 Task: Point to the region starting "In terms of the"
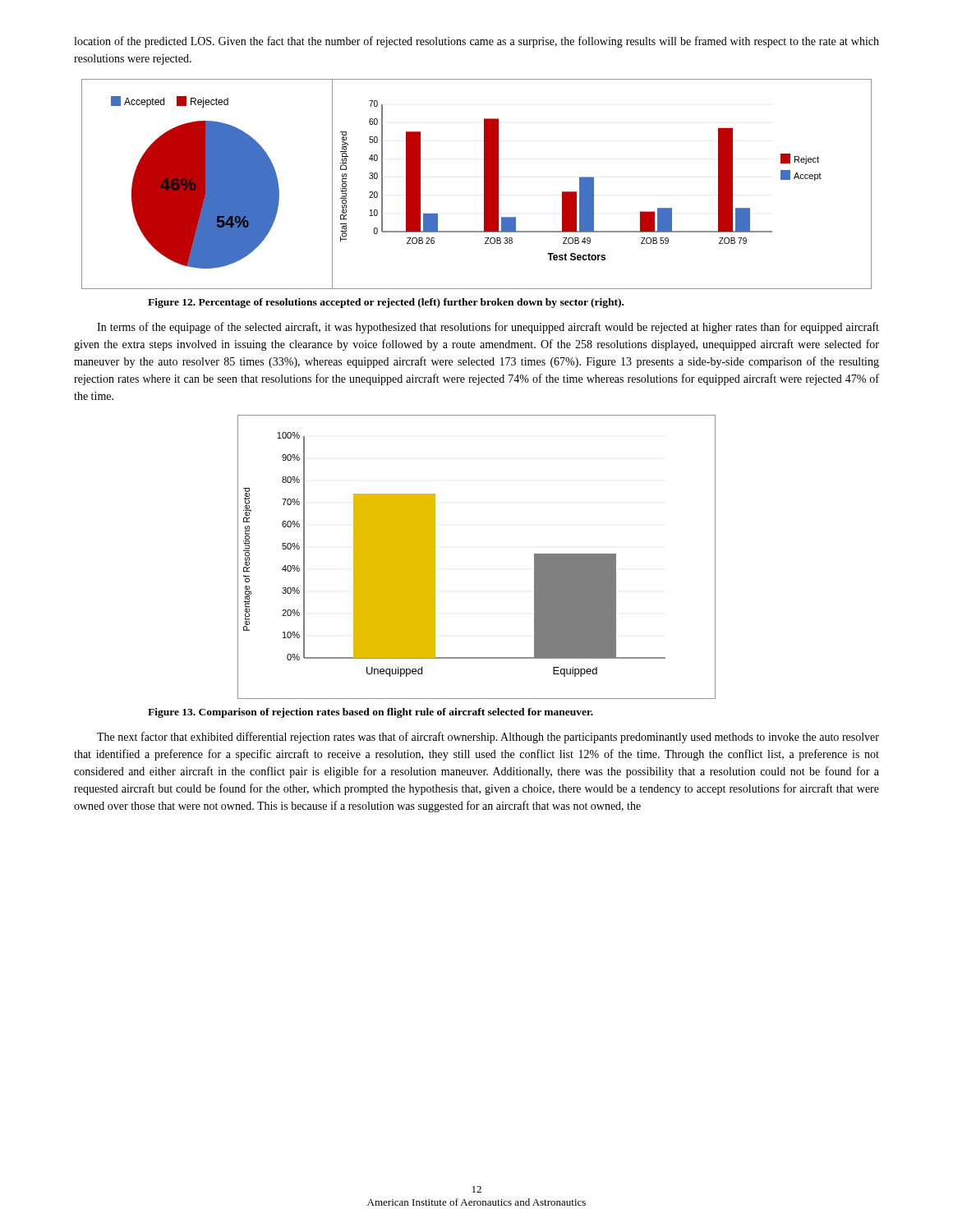[x=476, y=362]
